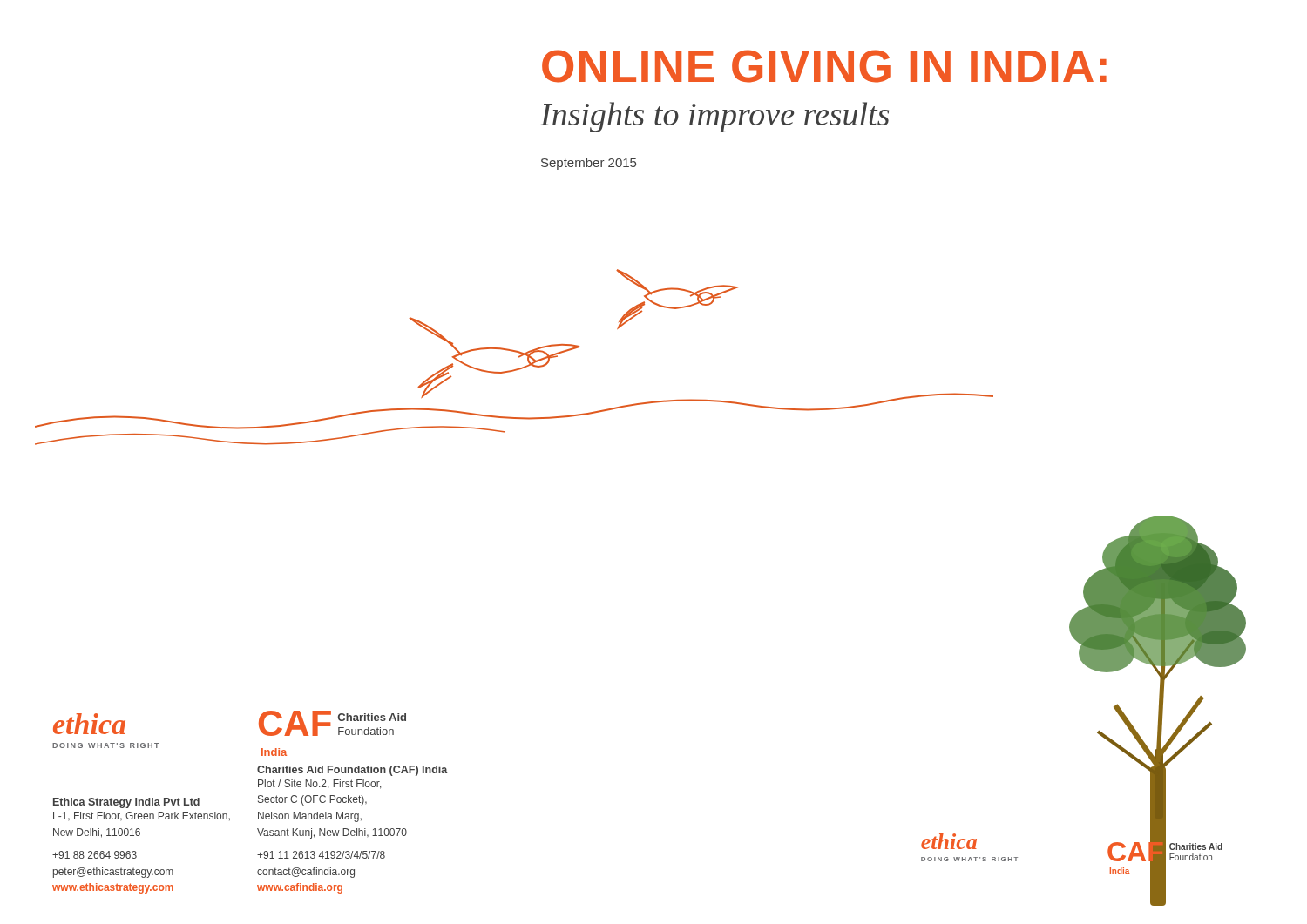Click on the illustration
1307x924 pixels.
click(514, 314)
